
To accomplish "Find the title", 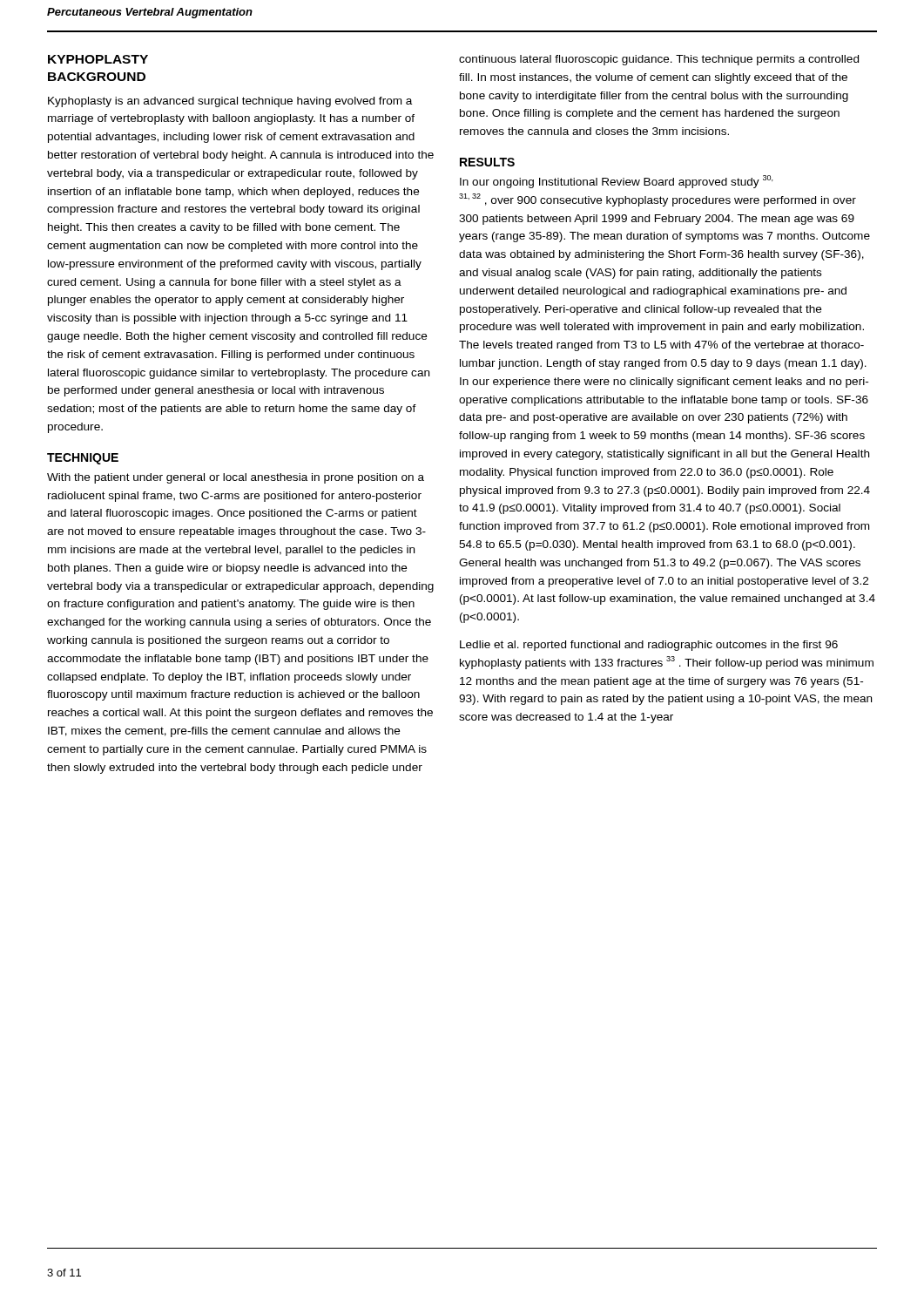I will point(98,67).
